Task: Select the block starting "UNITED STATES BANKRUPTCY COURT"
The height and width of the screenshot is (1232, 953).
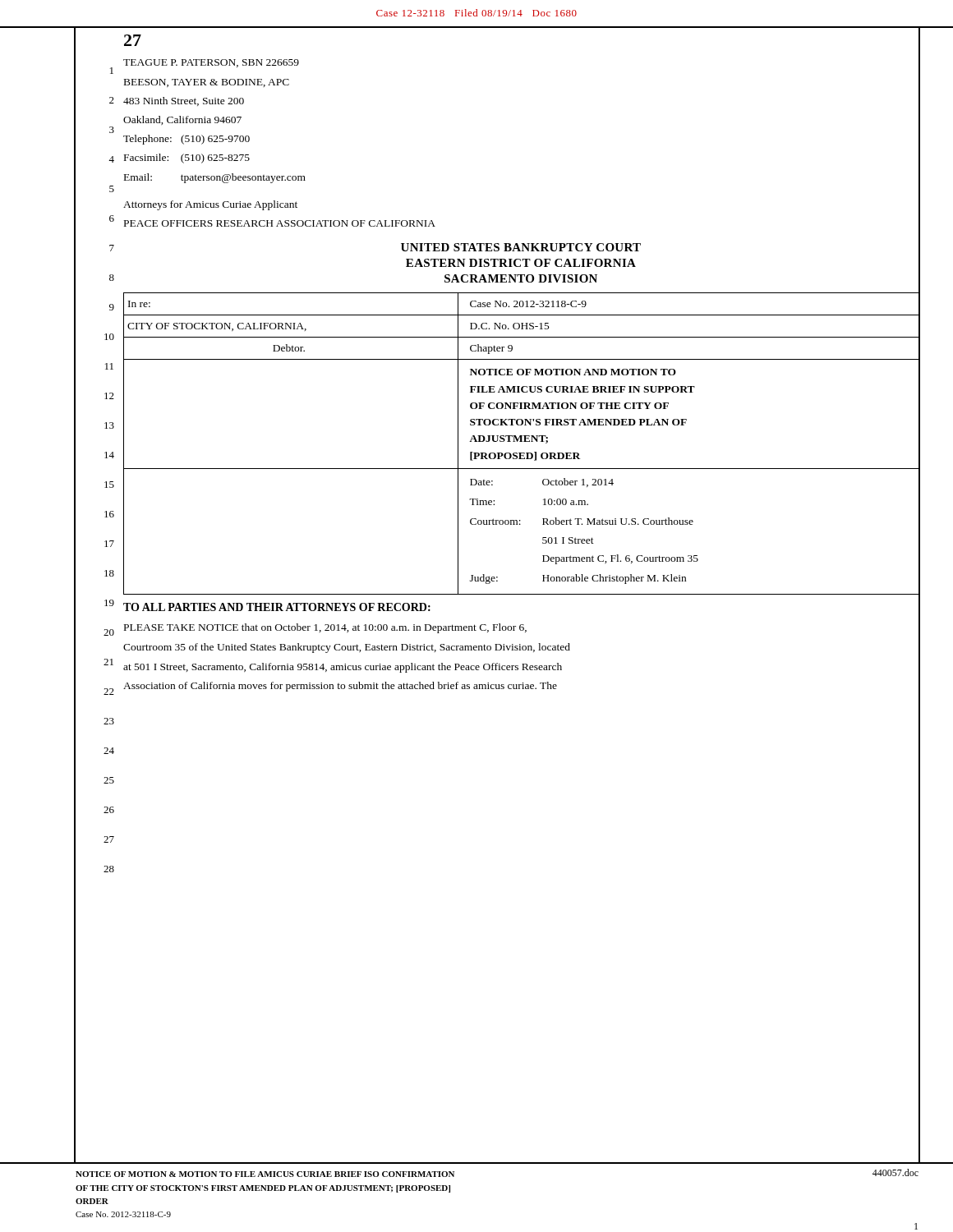Action: (x=521, y=248)
